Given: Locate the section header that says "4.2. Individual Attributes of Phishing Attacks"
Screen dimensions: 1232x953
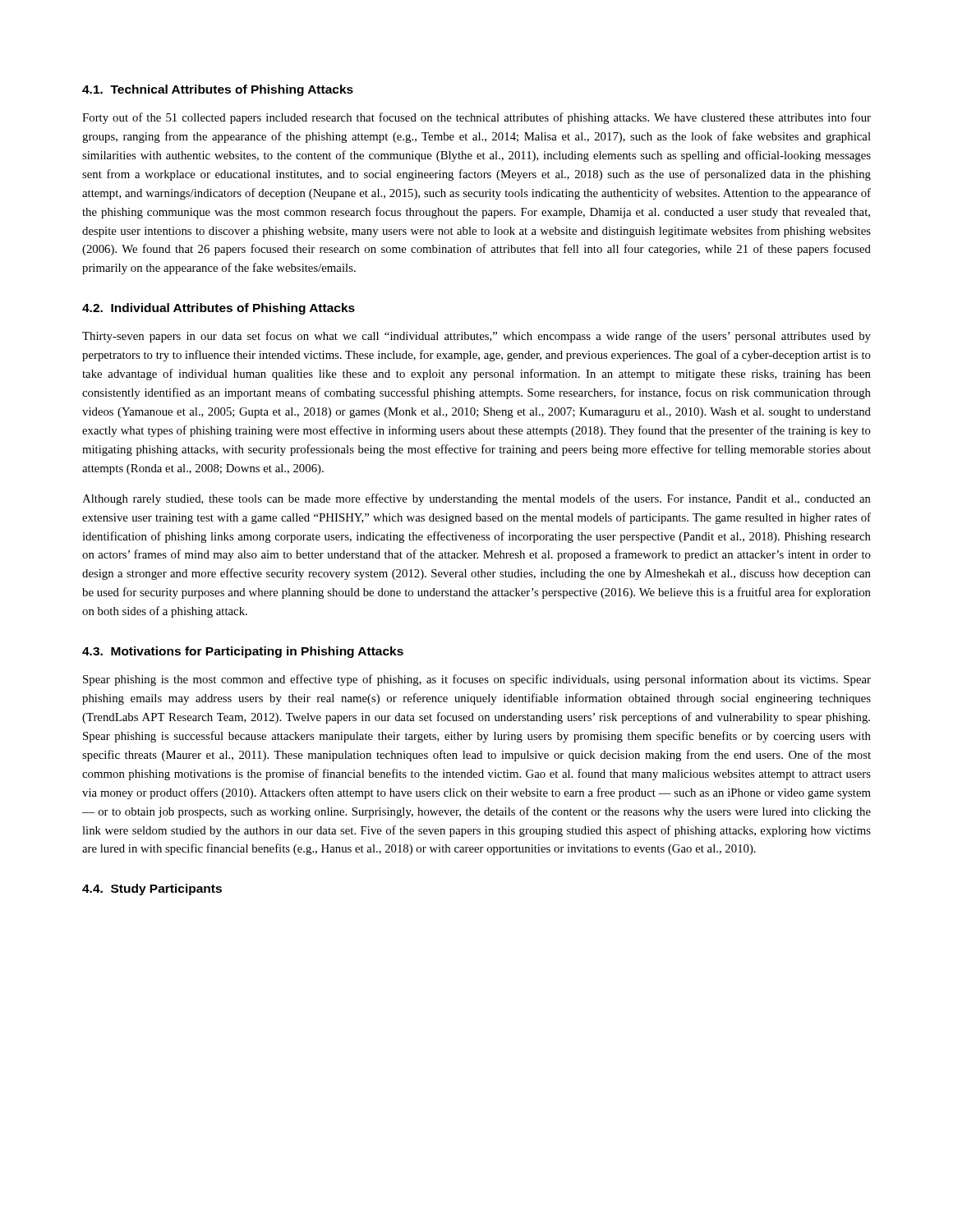Looking at the screenshot, I should coord(219,308).
